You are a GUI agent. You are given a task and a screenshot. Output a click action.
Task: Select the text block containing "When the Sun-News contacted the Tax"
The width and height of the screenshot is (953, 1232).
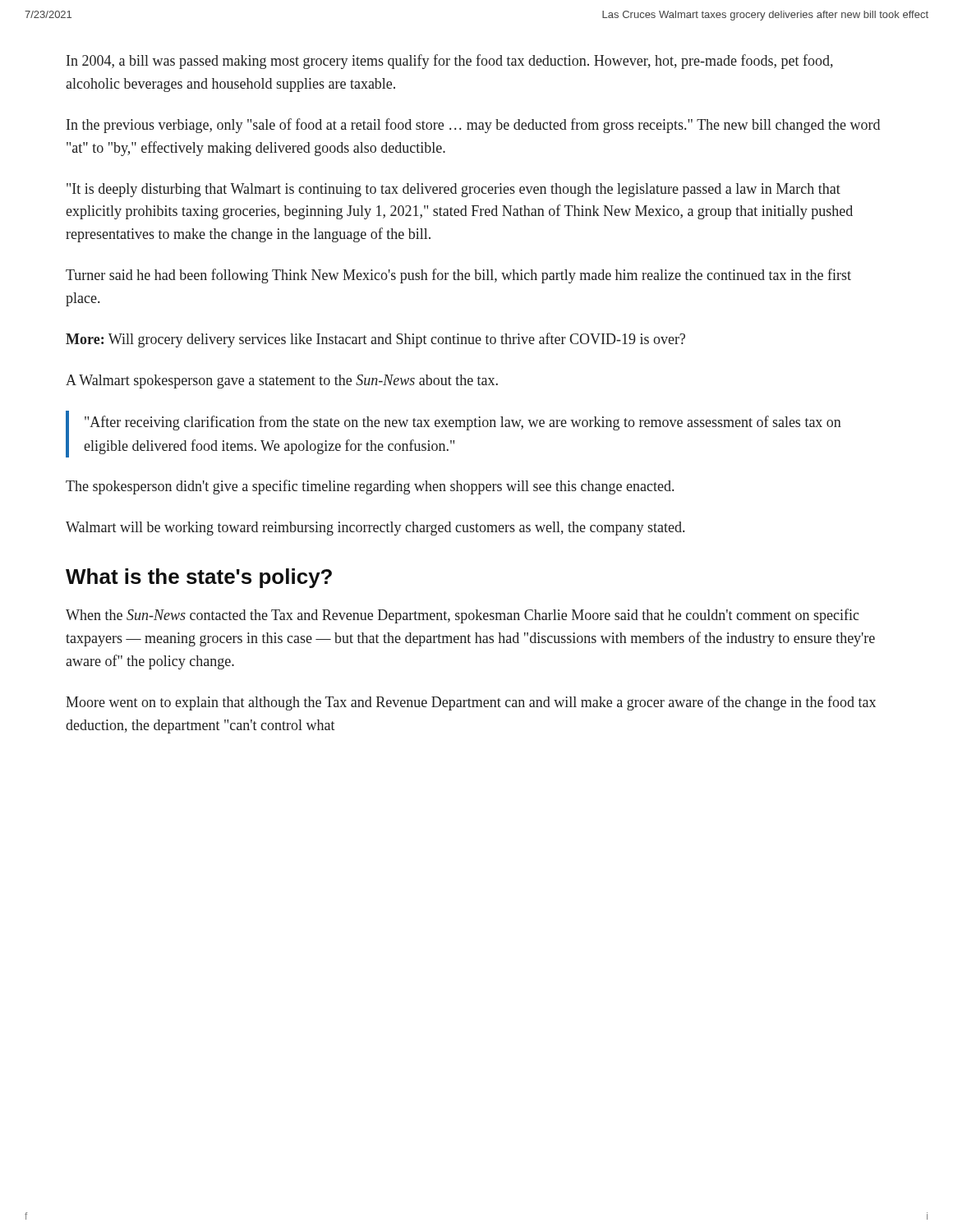pos(470,638)
